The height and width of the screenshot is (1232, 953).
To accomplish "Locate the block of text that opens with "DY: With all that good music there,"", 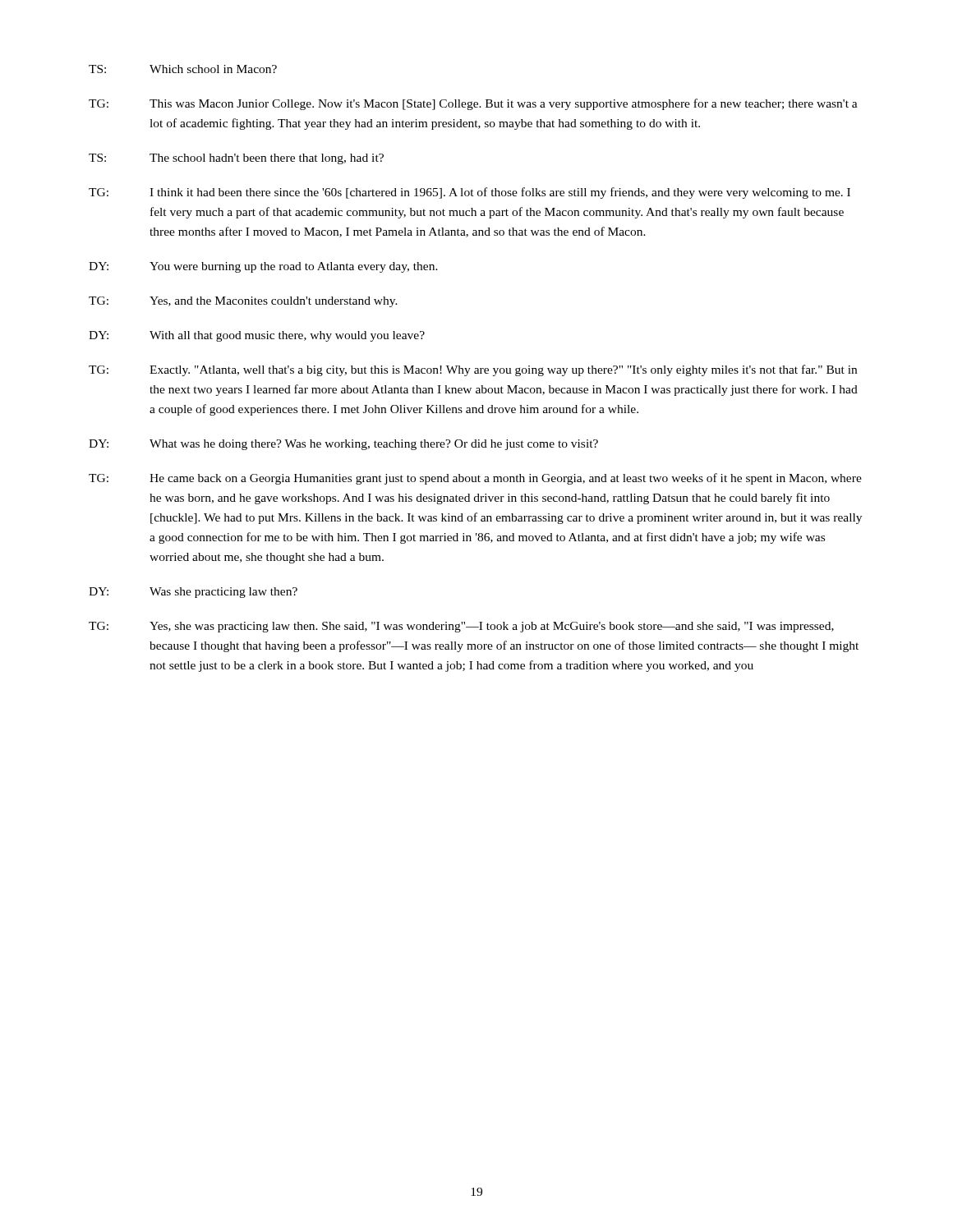I will [x=257, y=336].
